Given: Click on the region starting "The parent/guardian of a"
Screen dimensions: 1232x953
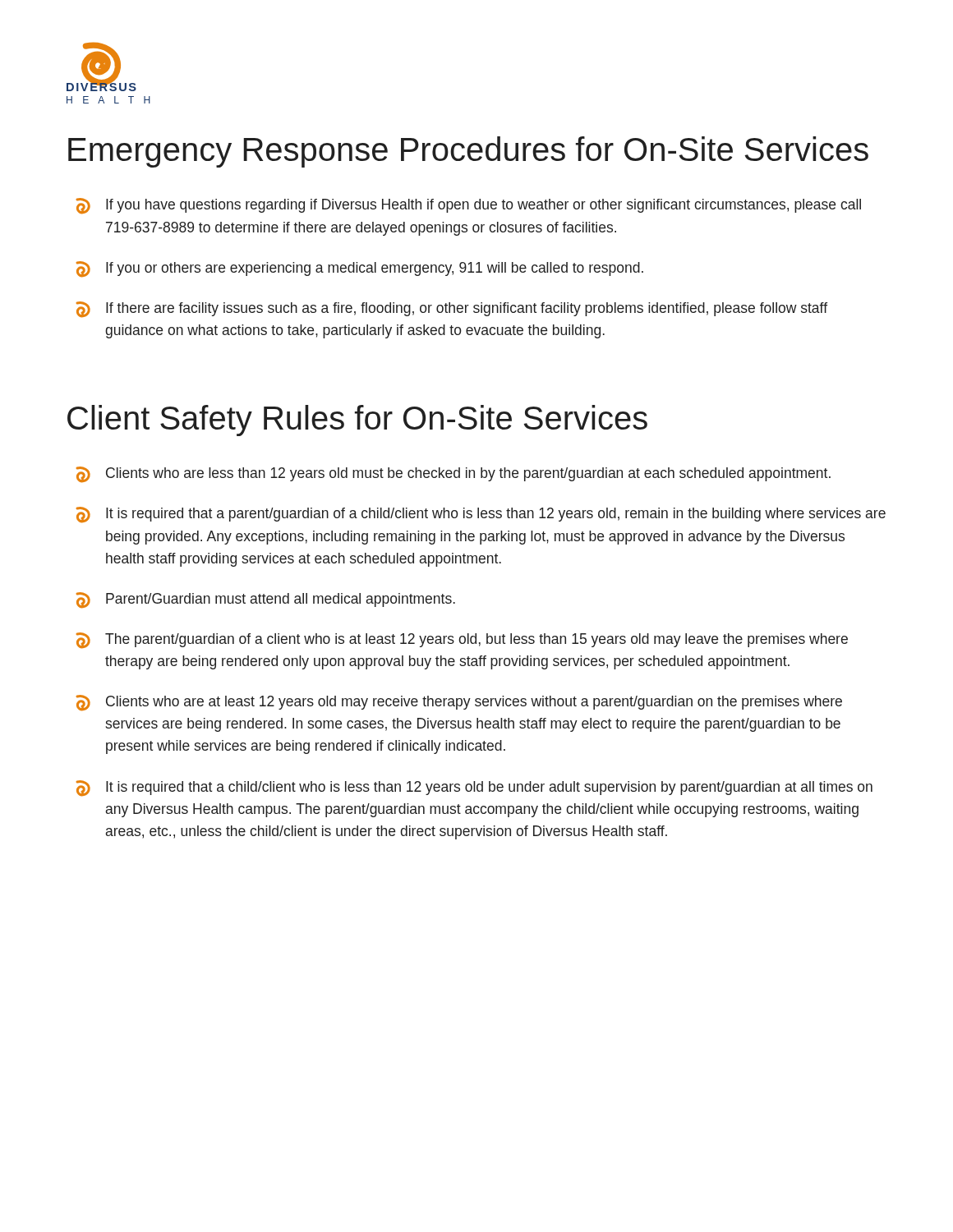Looking at the screenshot, I should [x=481, y=650].
